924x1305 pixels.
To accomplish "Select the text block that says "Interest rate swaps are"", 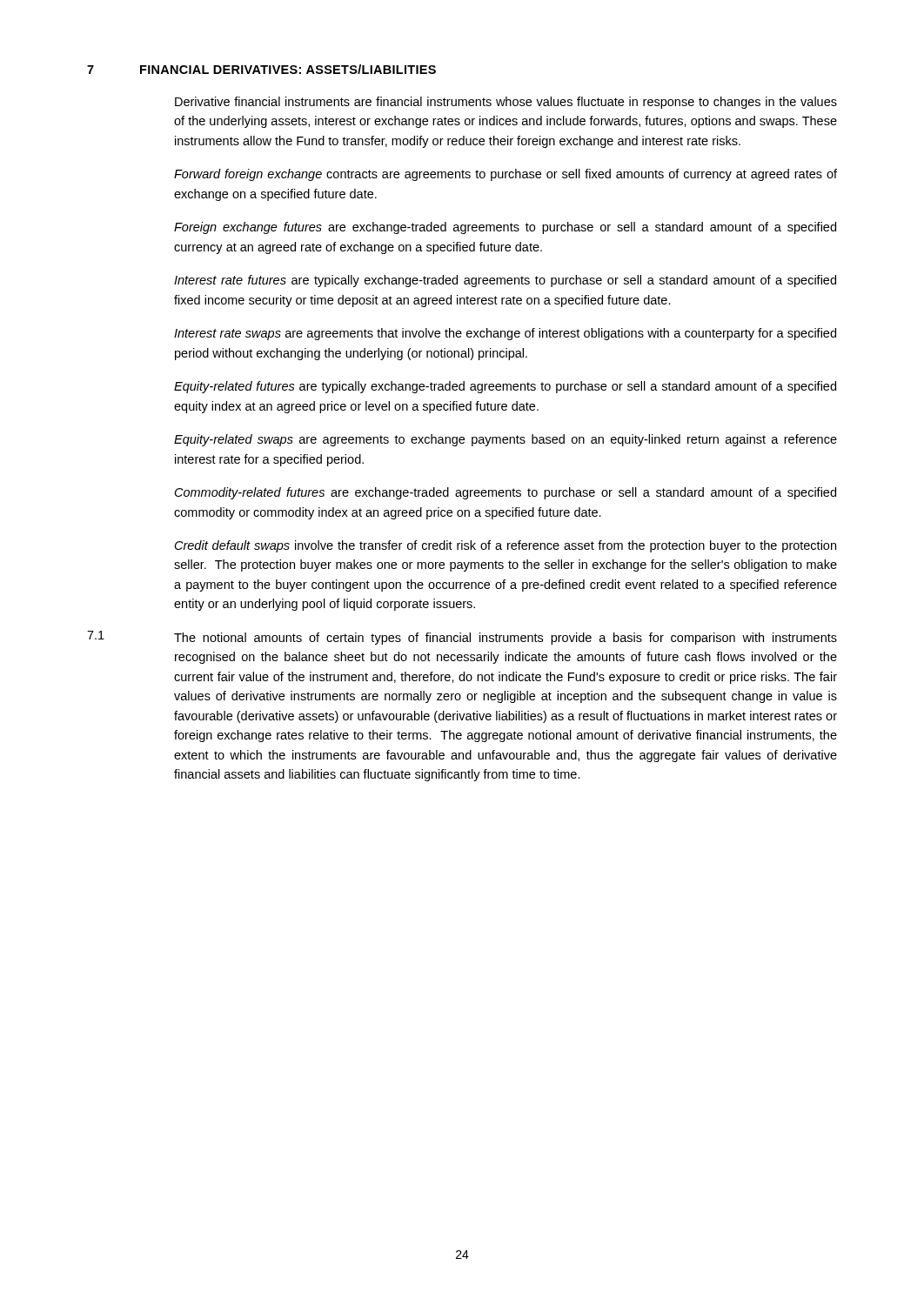I will (505, 343).
